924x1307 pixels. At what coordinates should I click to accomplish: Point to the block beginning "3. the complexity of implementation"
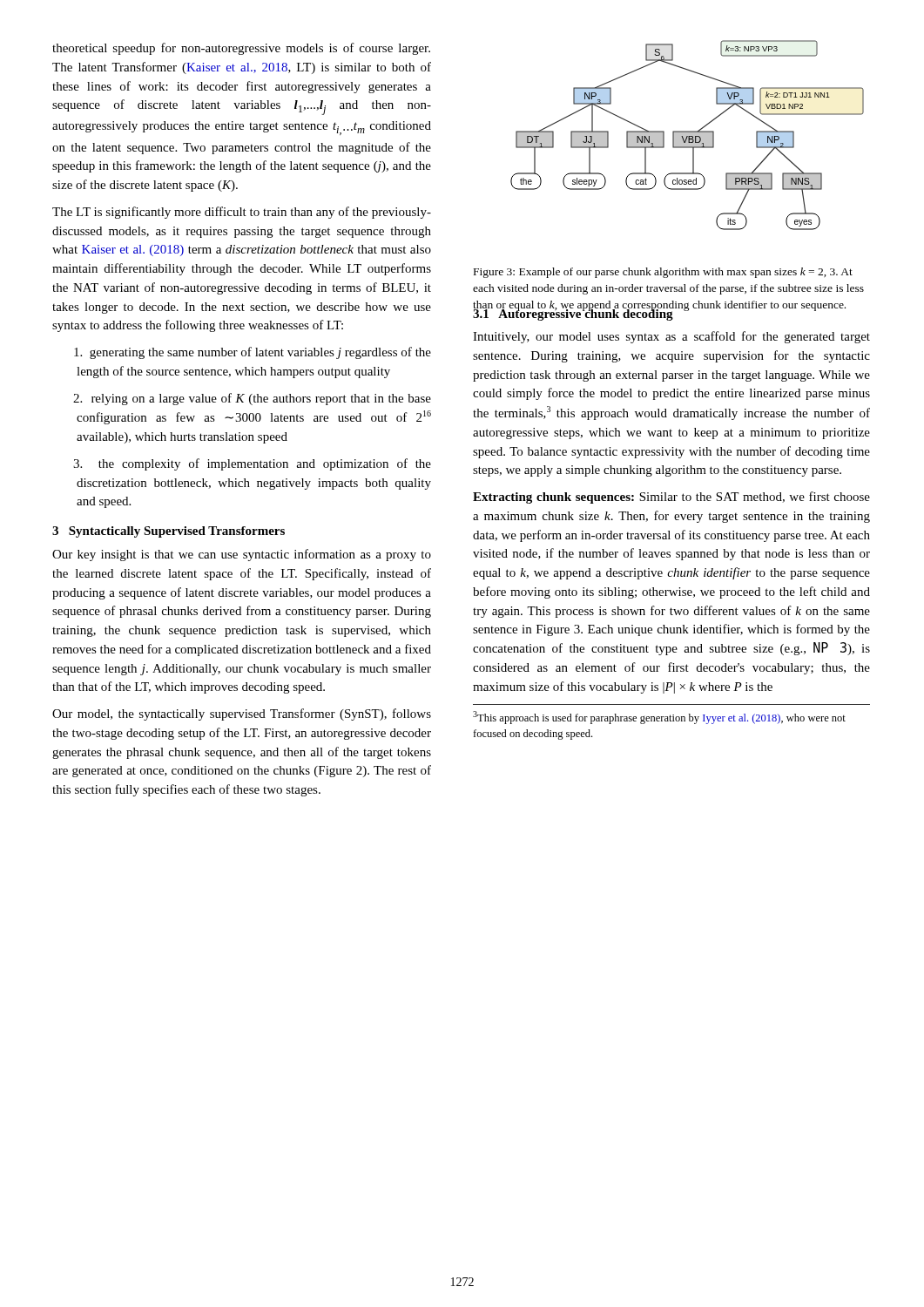coord(252,483)
